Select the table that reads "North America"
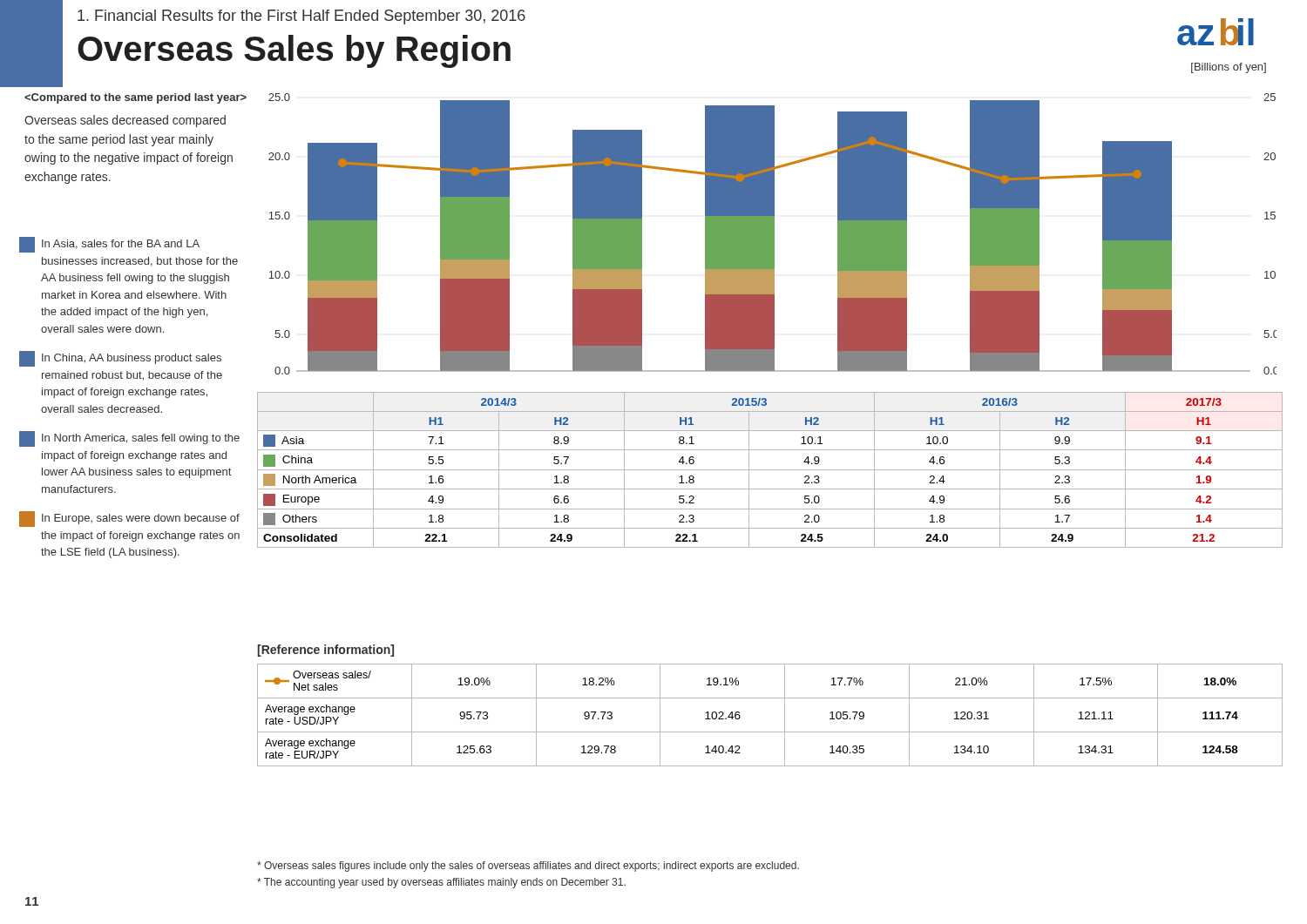This screenshot has width=1307, height=924. tap(770, 470)
